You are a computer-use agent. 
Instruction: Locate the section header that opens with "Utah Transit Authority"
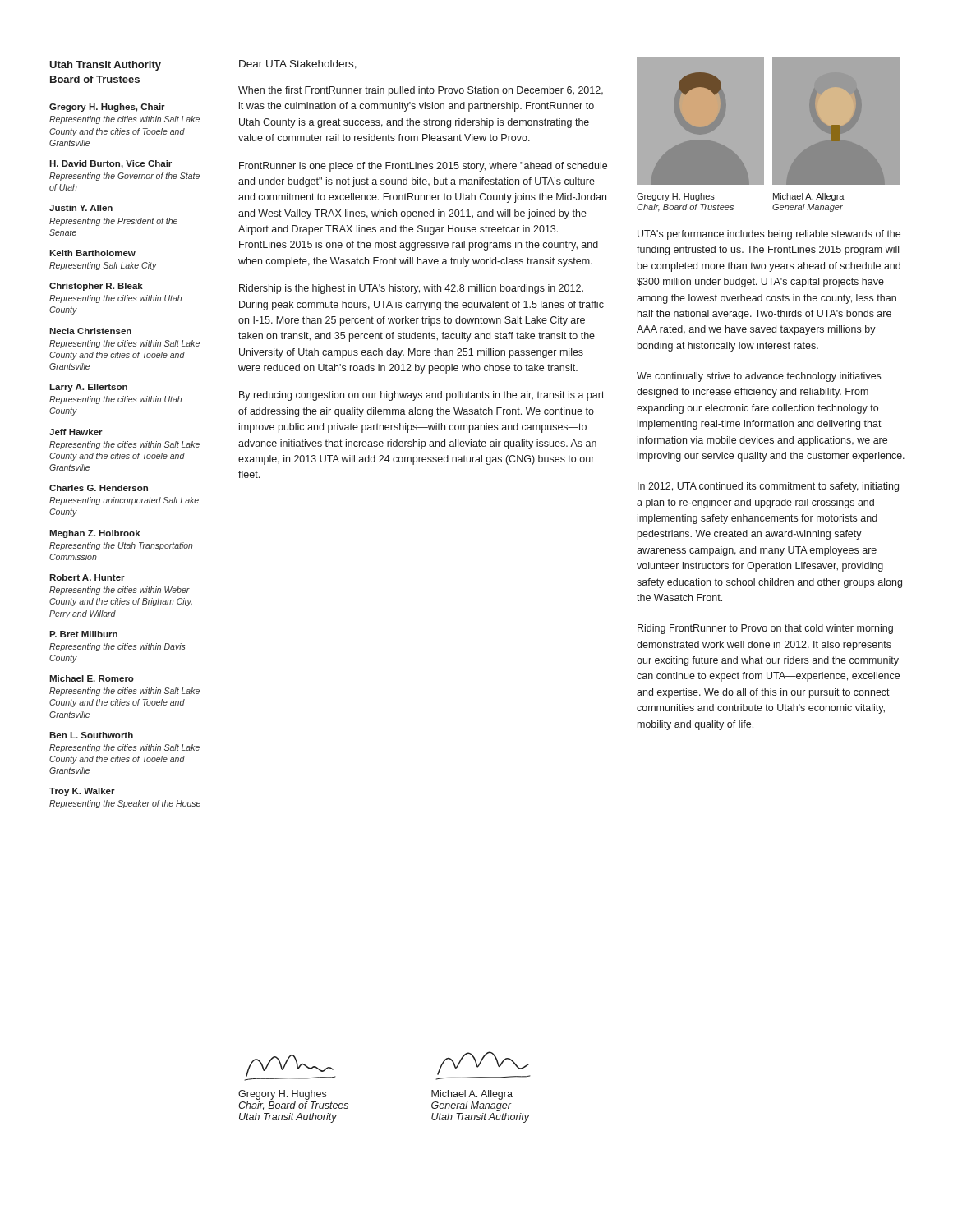pos(105,72)
